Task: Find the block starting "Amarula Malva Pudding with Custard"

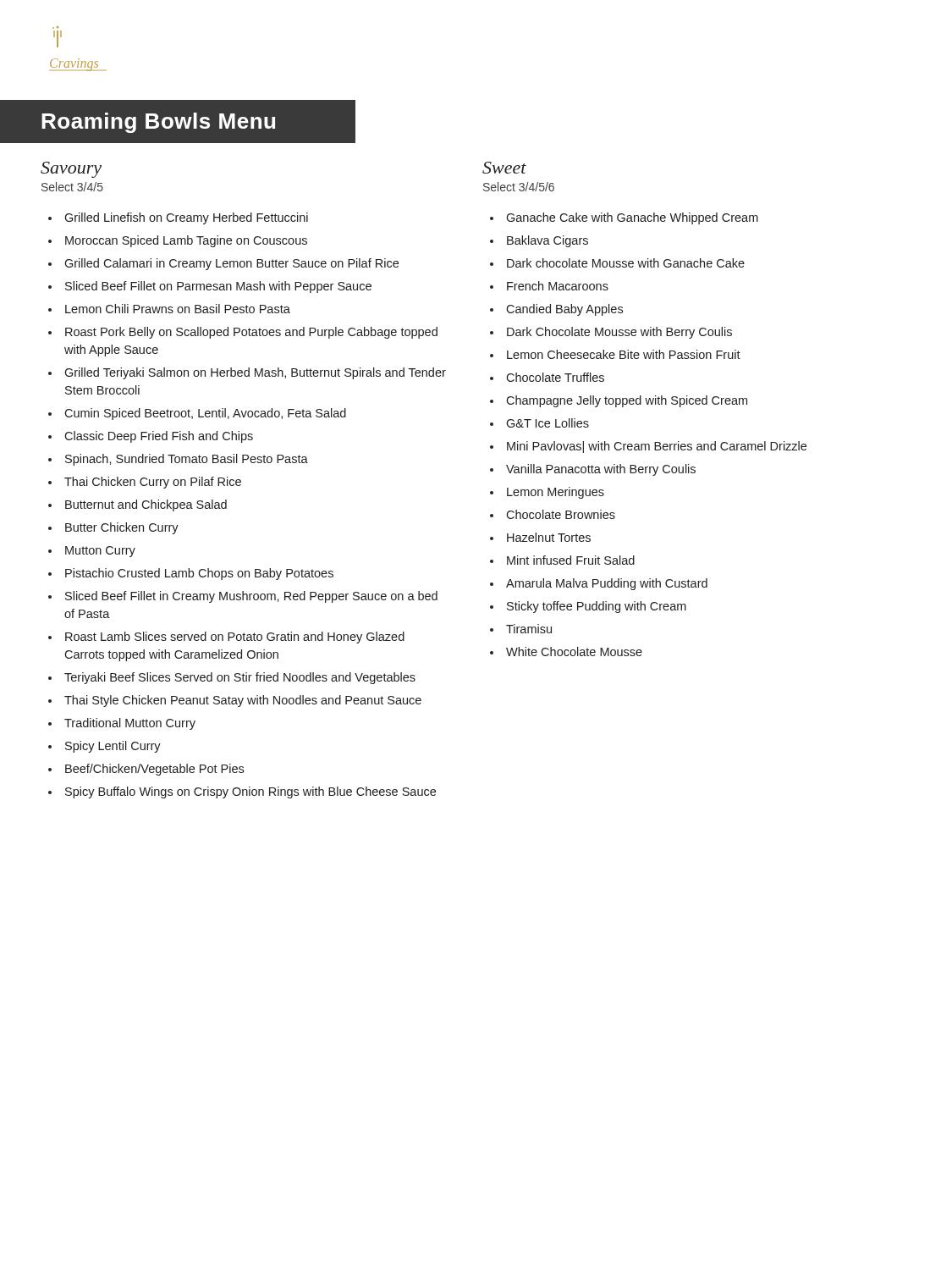Action: [x=607, y=584]
